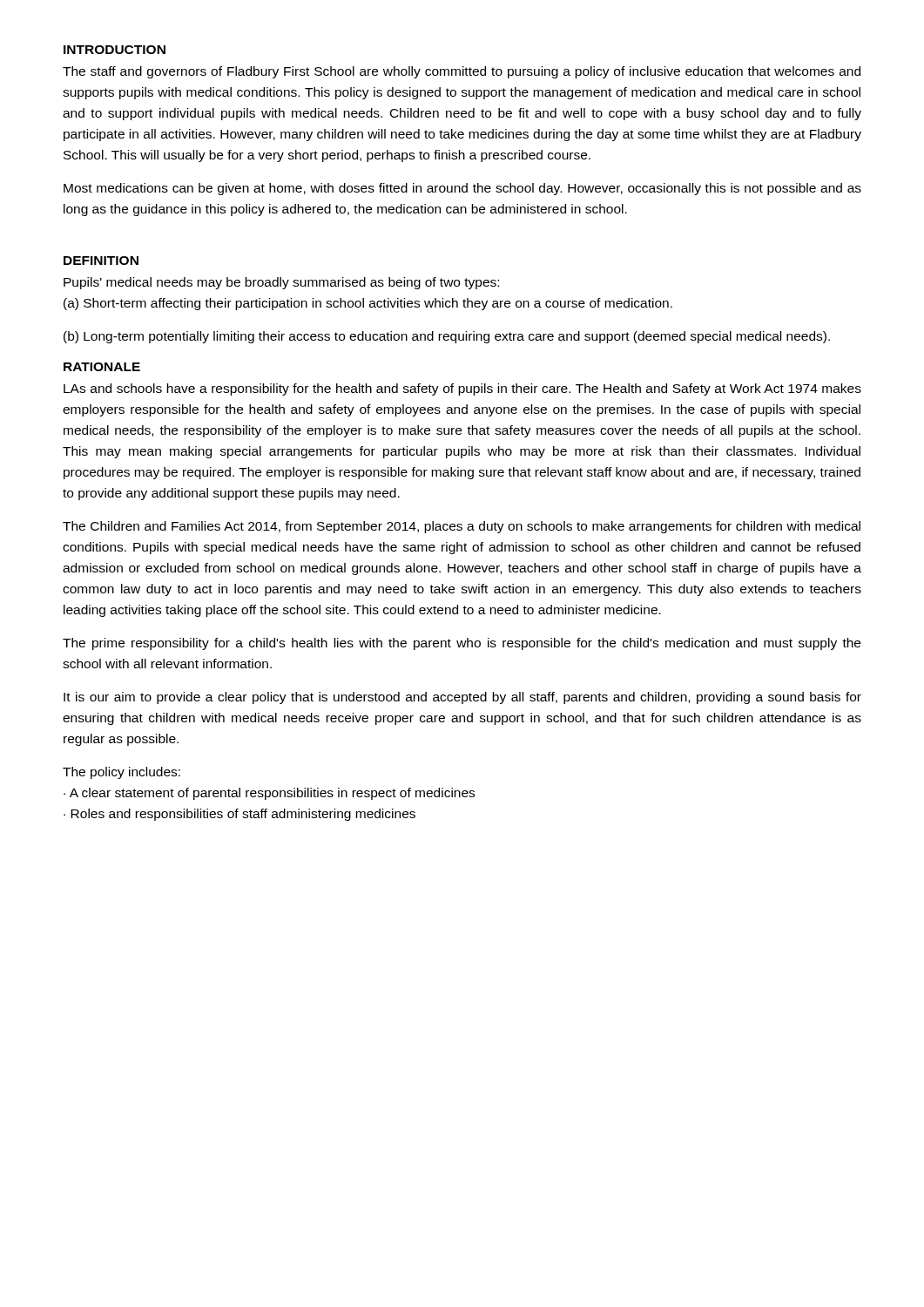
Task: Locate the text block containing "The staff and governors of Fladbury"
Action: [462, 113]
